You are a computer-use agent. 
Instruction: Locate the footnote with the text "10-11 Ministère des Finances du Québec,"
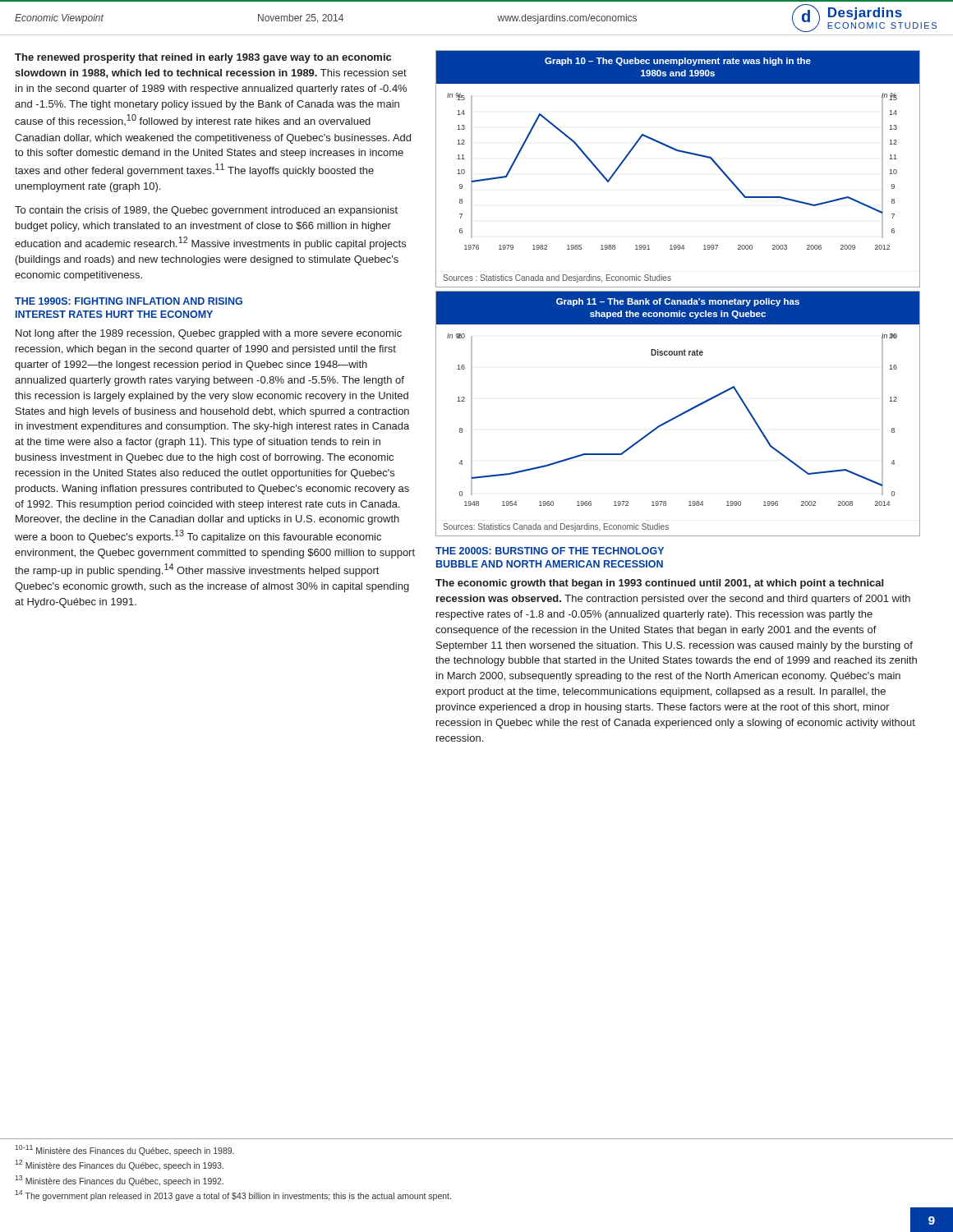(125, 1149)
